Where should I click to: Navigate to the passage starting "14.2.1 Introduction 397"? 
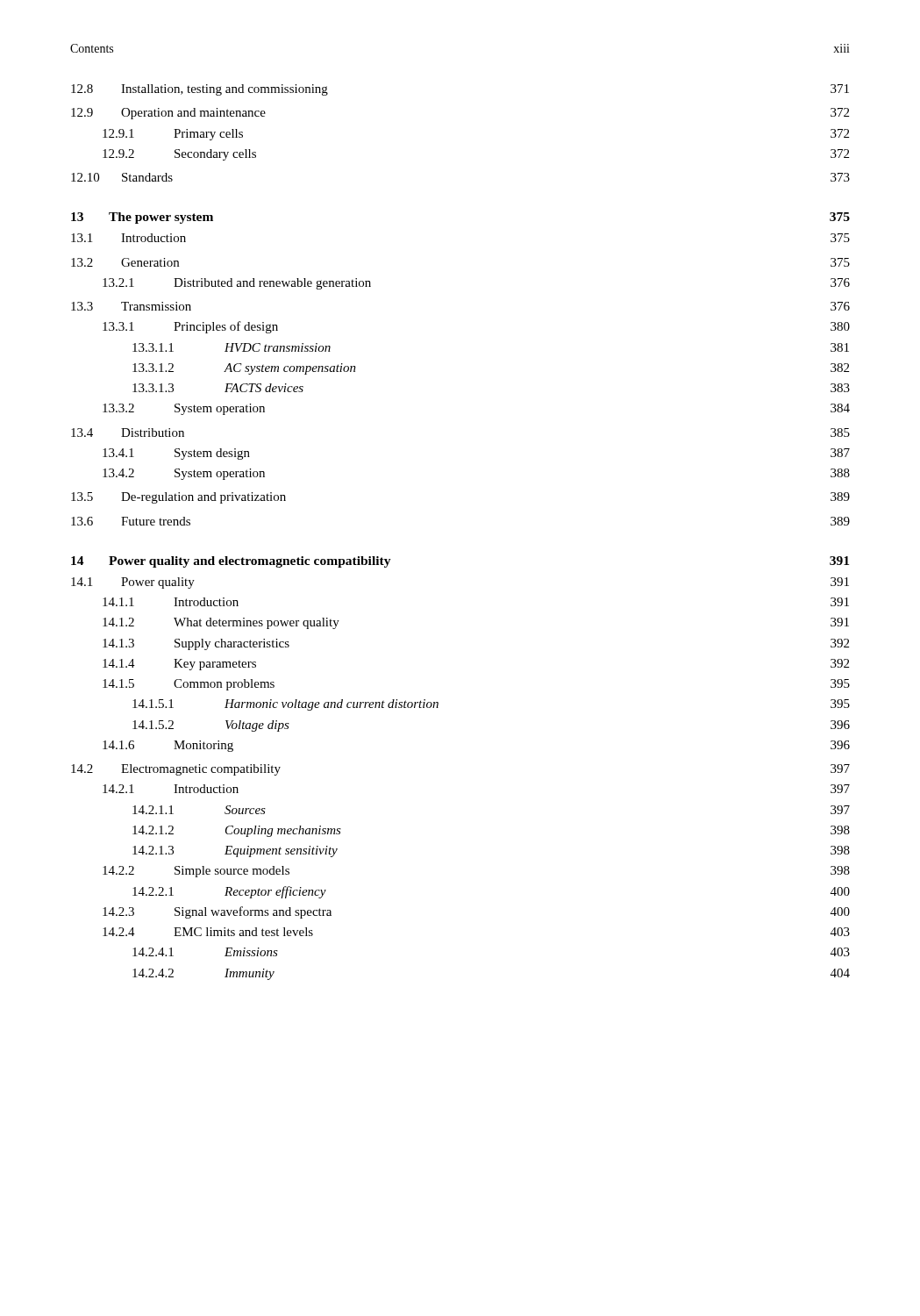tap(122, 788)
